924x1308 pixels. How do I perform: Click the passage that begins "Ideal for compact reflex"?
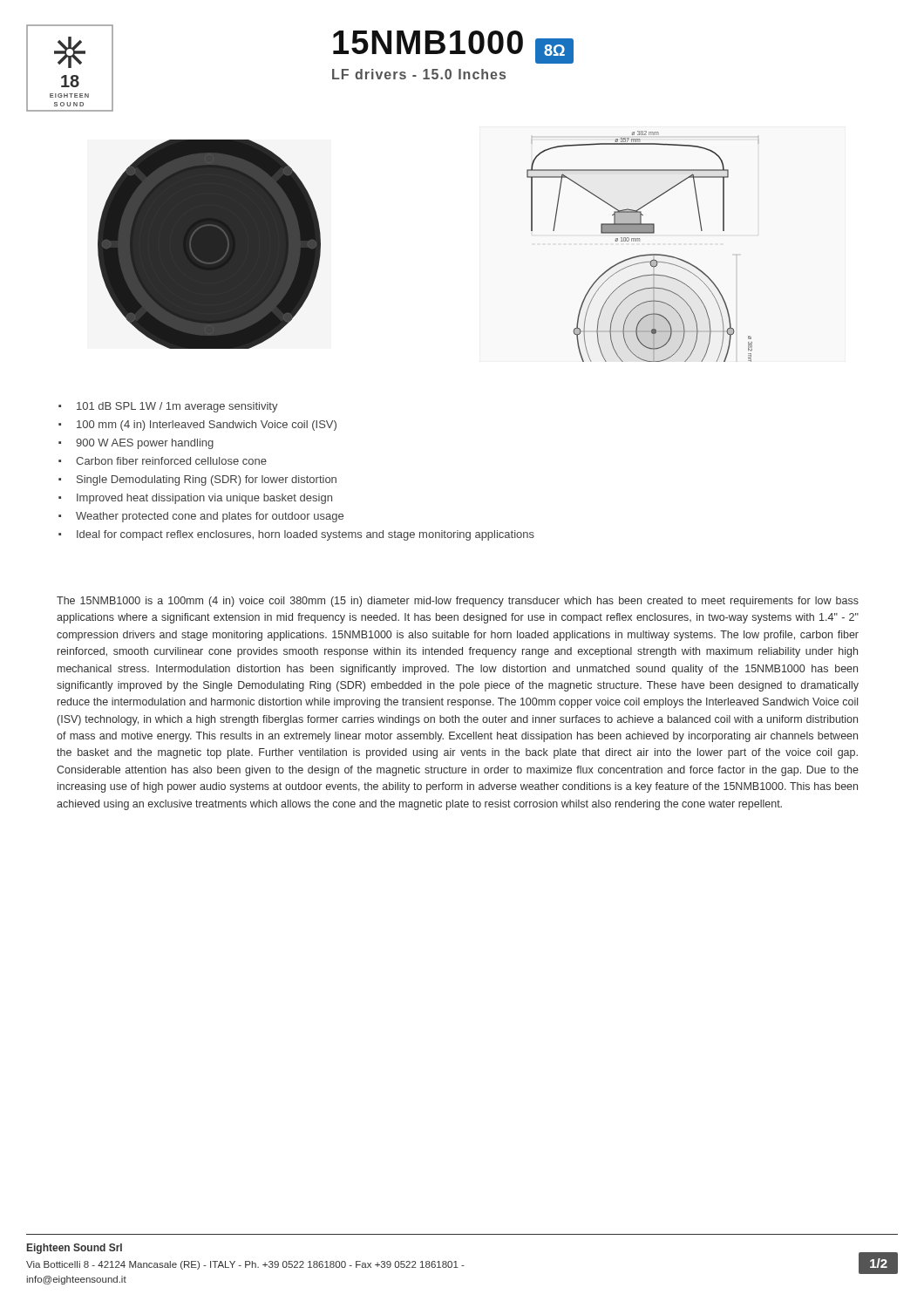[x=305, y=534]
